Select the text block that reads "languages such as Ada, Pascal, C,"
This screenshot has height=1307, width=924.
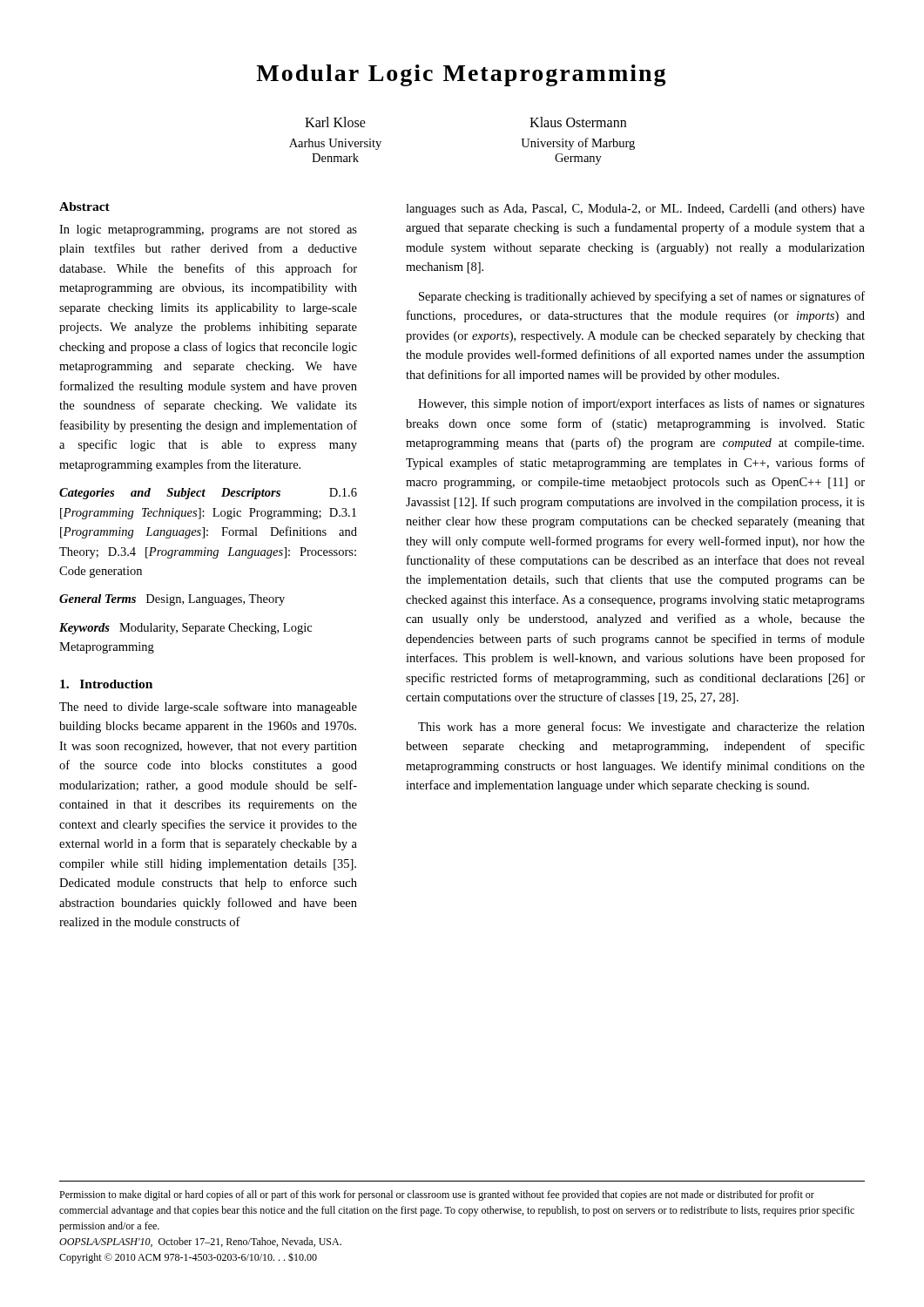click(635, 497)
